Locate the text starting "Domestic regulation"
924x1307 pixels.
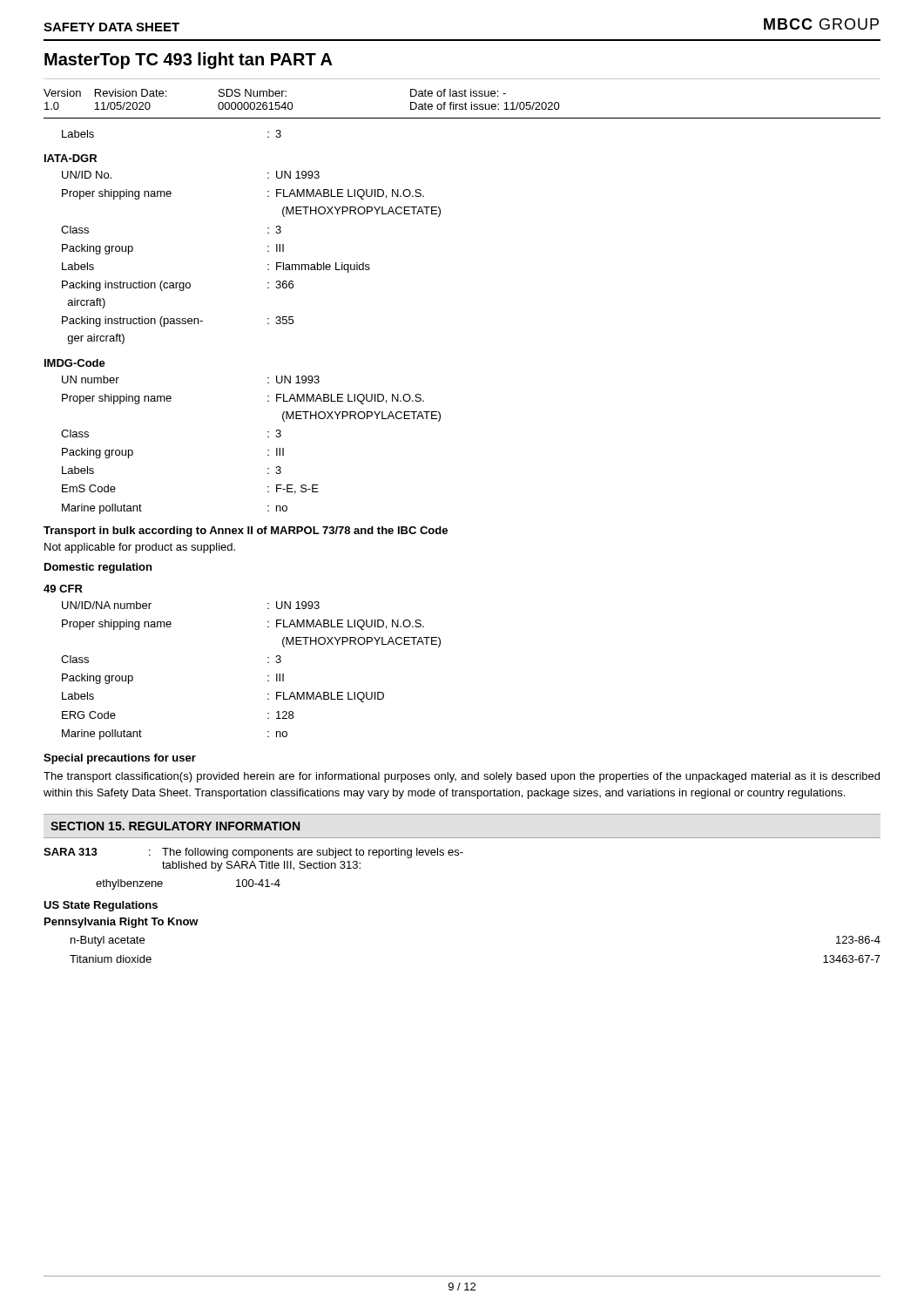pos(98,566)
